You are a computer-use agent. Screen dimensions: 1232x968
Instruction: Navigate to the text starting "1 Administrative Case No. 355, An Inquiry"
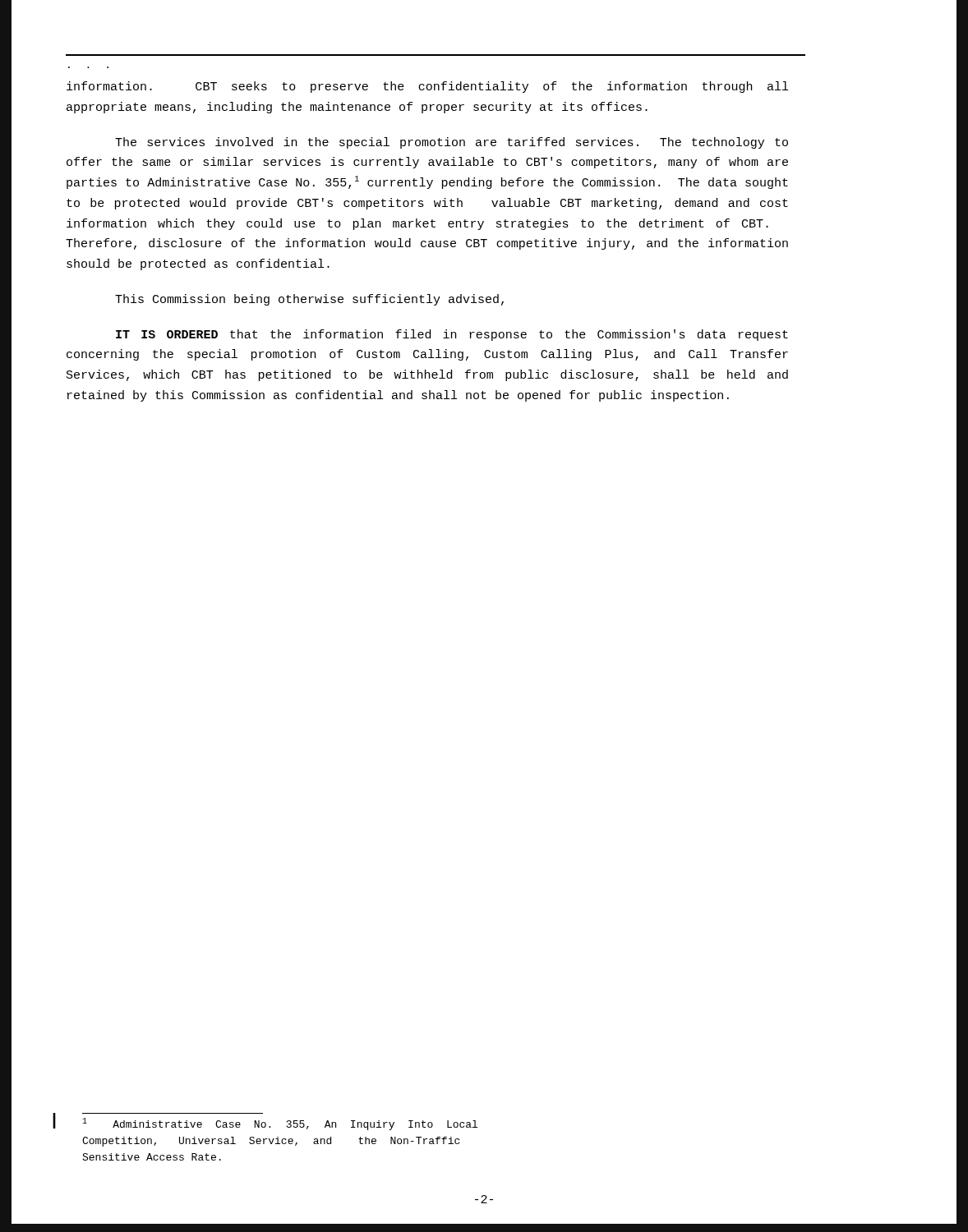click(x=280, y=1140)
